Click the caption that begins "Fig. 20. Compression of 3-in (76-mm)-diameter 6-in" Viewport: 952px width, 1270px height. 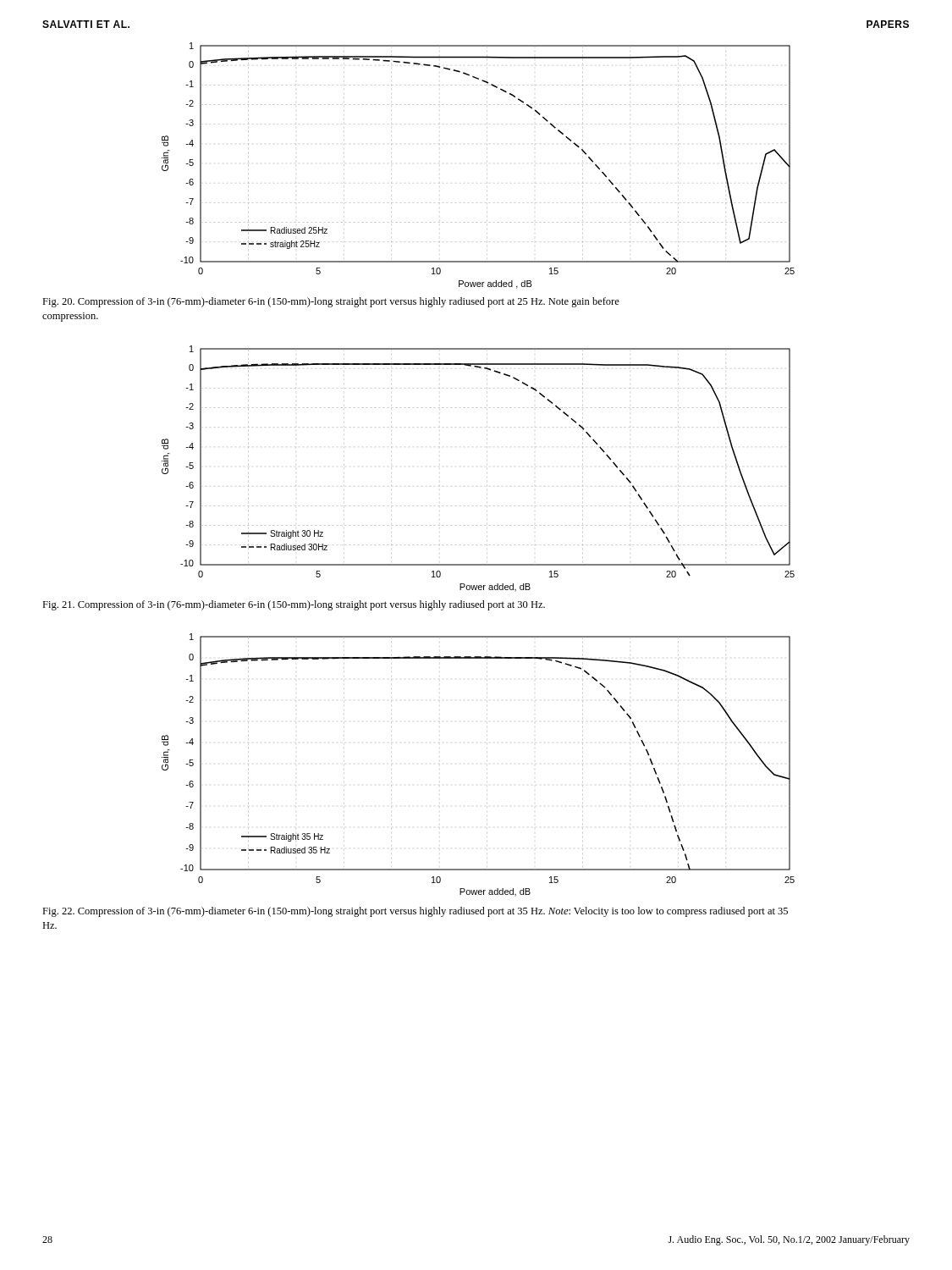coord(331,309)
